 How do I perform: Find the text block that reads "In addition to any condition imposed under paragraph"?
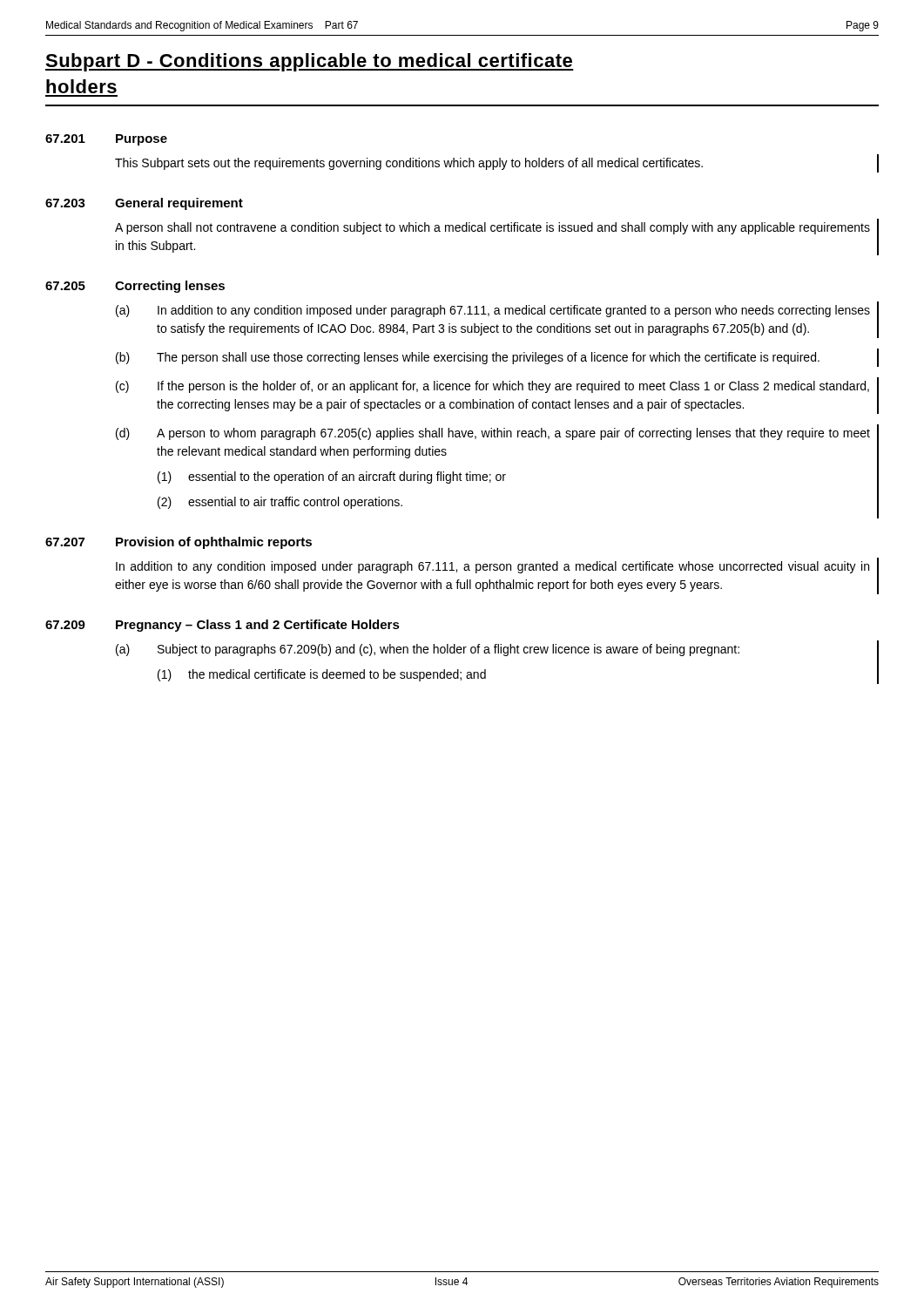coord(492,576)
